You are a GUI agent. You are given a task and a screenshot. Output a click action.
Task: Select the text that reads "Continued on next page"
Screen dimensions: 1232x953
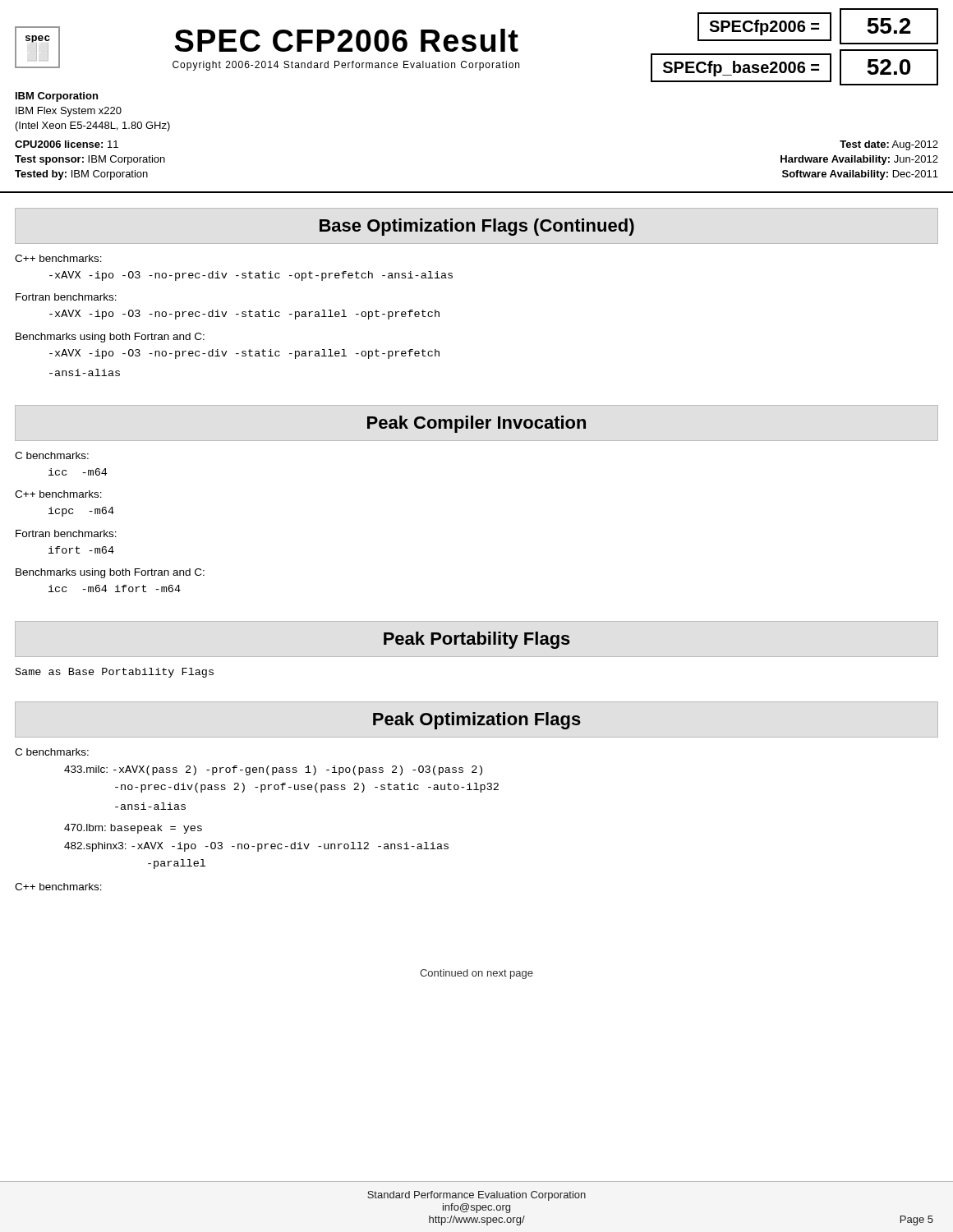[476, 973]
